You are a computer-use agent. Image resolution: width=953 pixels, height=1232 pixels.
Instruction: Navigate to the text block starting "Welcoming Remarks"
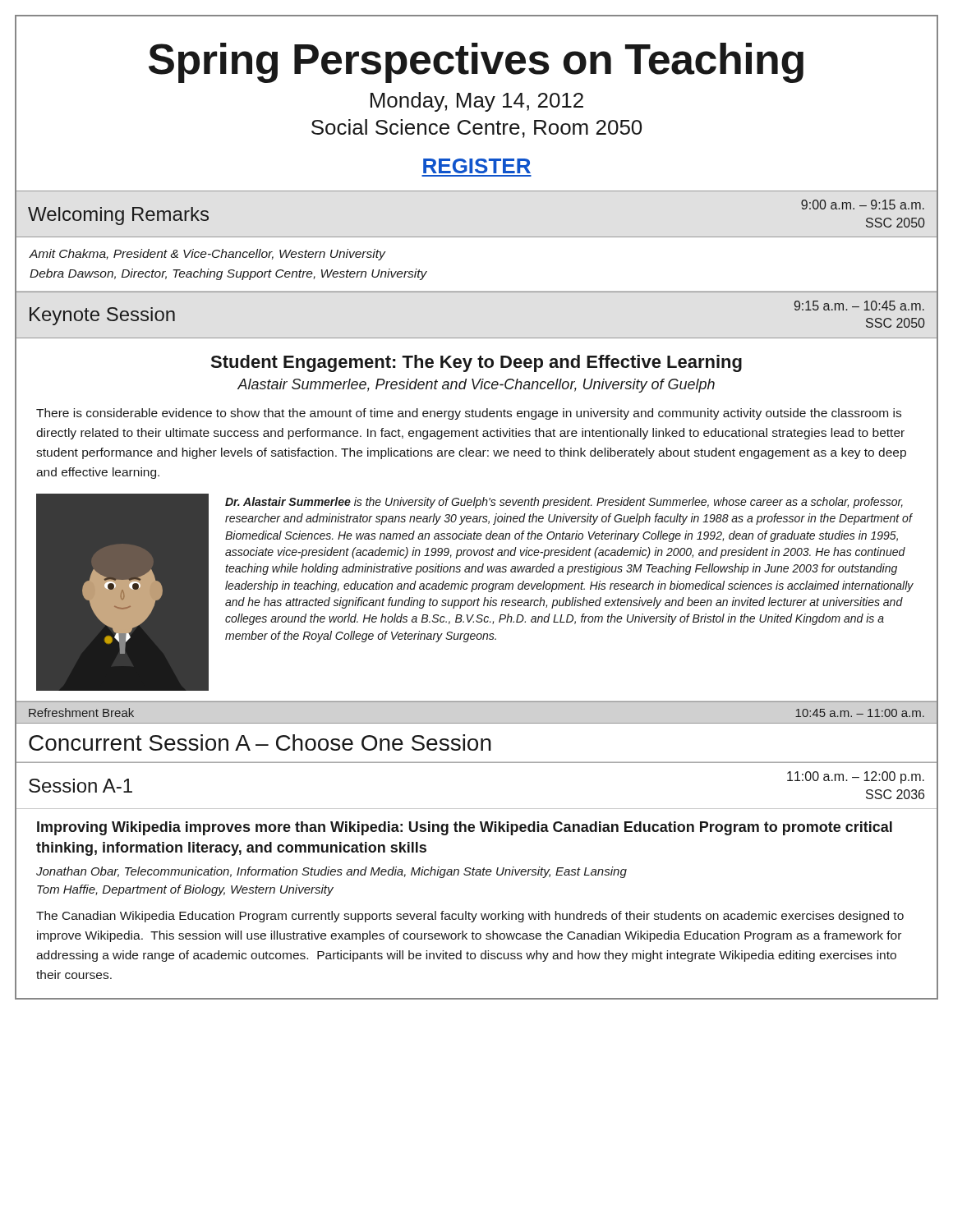click(119, 214)
